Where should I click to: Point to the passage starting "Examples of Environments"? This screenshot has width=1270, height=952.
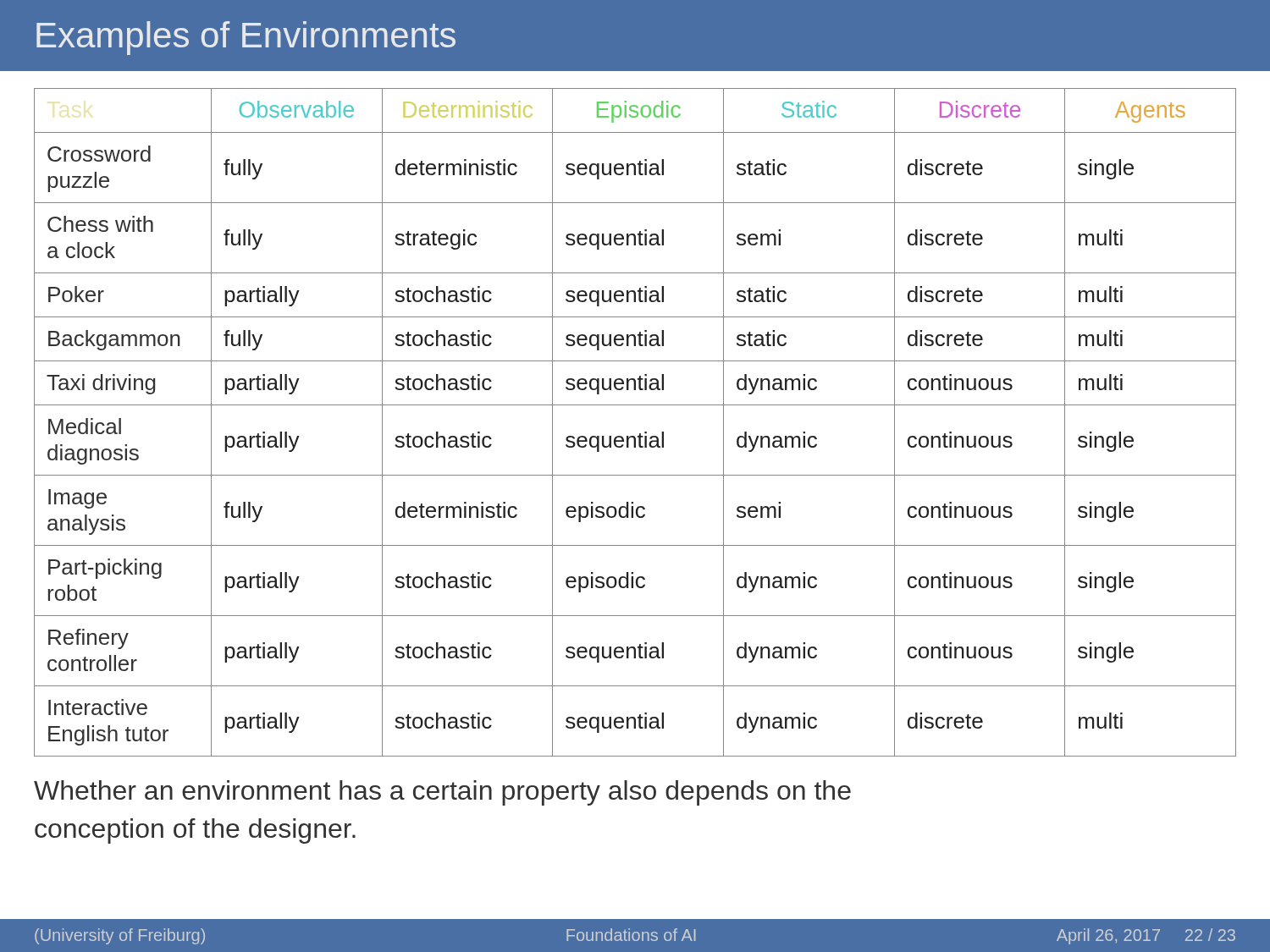click(246, 38)
